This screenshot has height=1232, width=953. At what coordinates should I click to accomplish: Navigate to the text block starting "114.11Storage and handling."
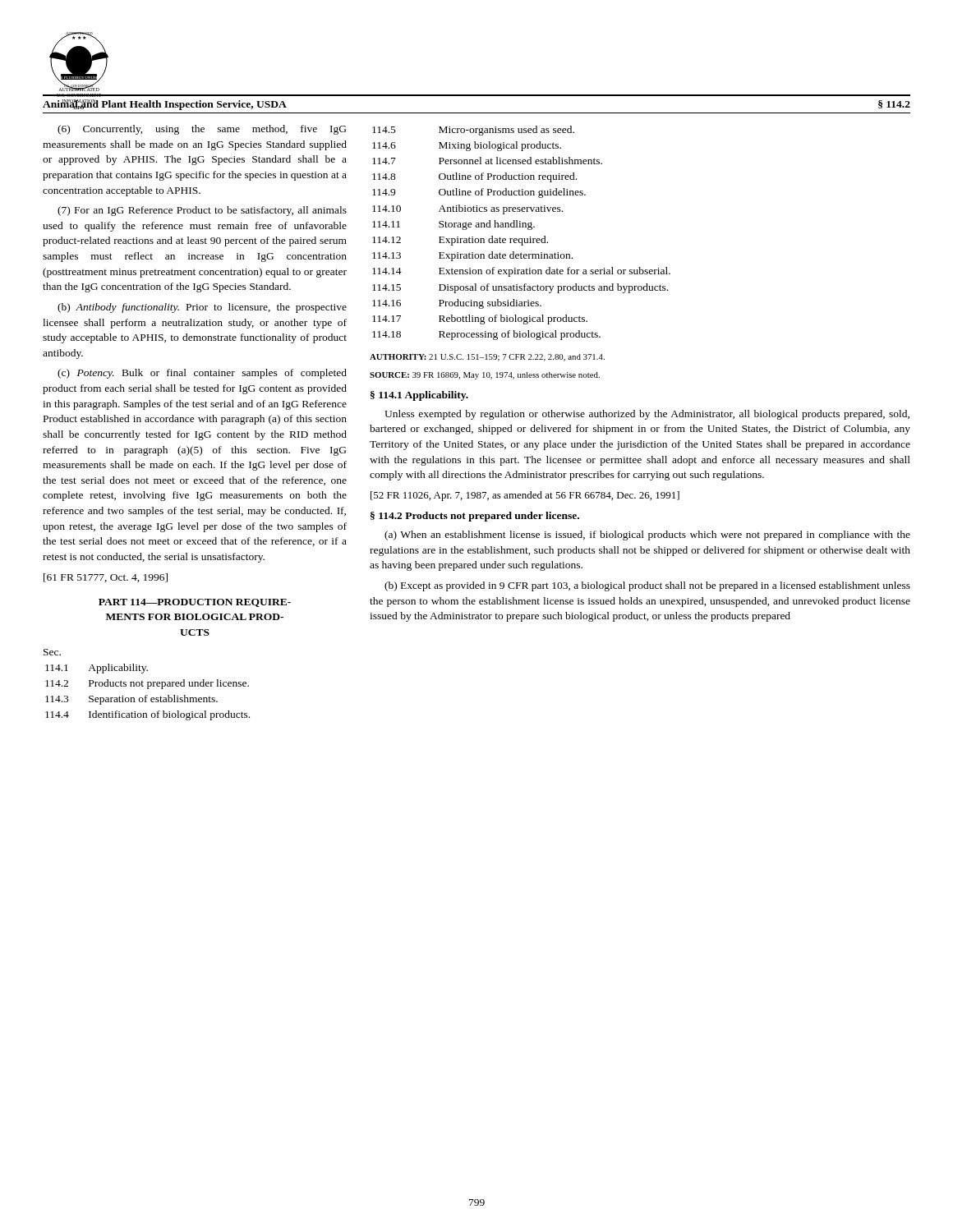point(453,225)
